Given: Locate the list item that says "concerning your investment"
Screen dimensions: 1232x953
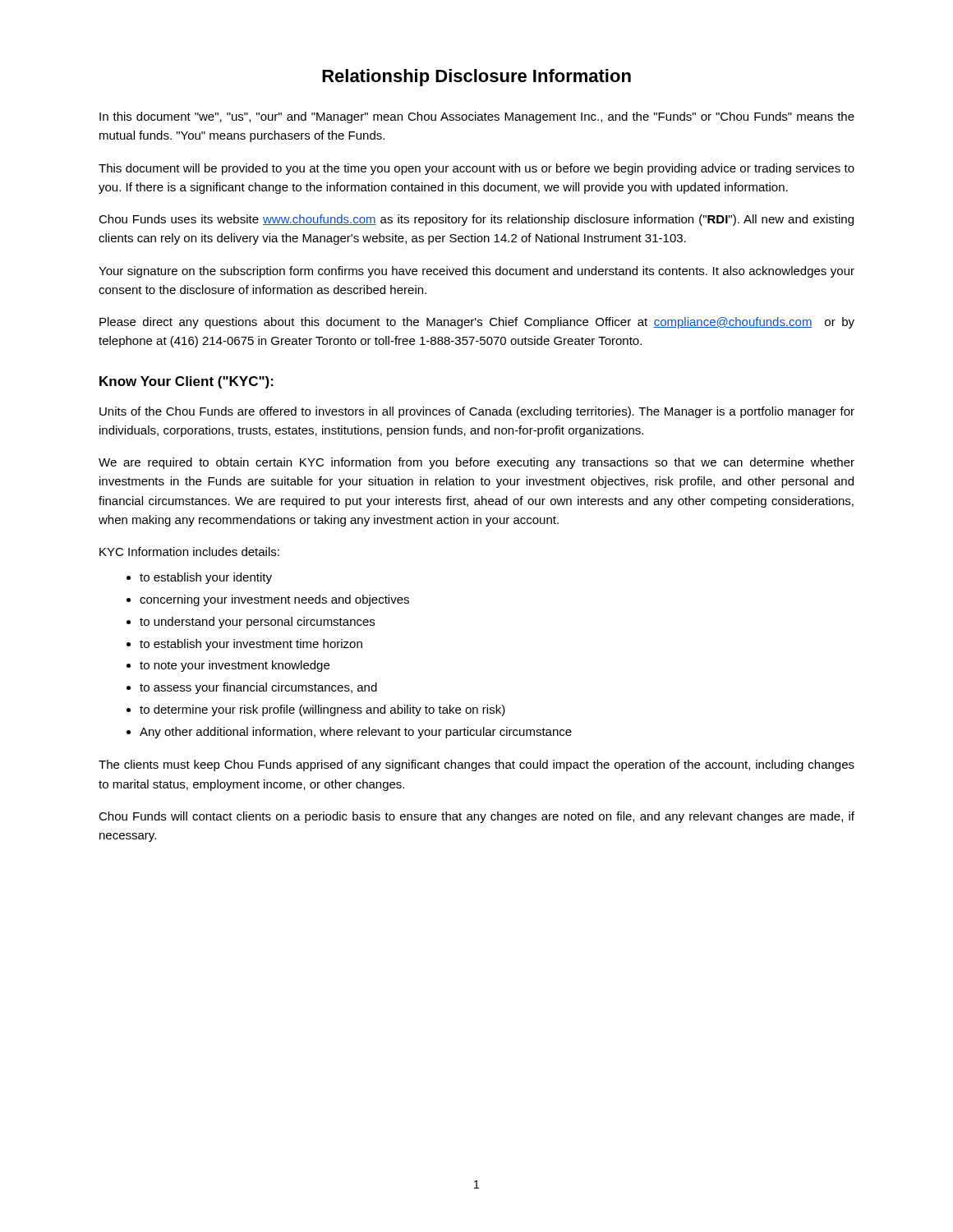Looking at the screenshot, I should coord(275,599).
